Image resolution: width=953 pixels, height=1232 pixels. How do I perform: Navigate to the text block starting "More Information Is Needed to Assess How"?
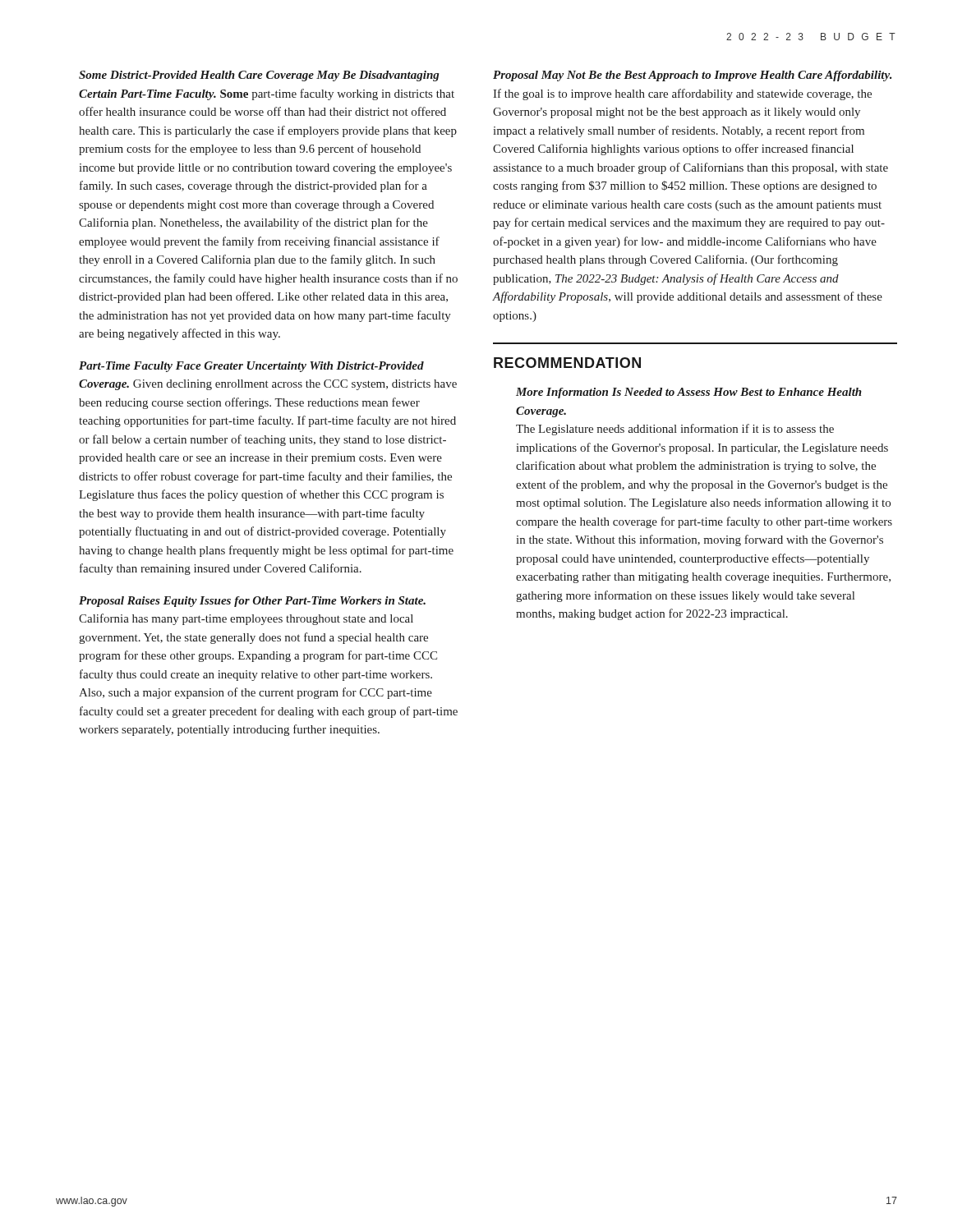[x=707, y=503]
